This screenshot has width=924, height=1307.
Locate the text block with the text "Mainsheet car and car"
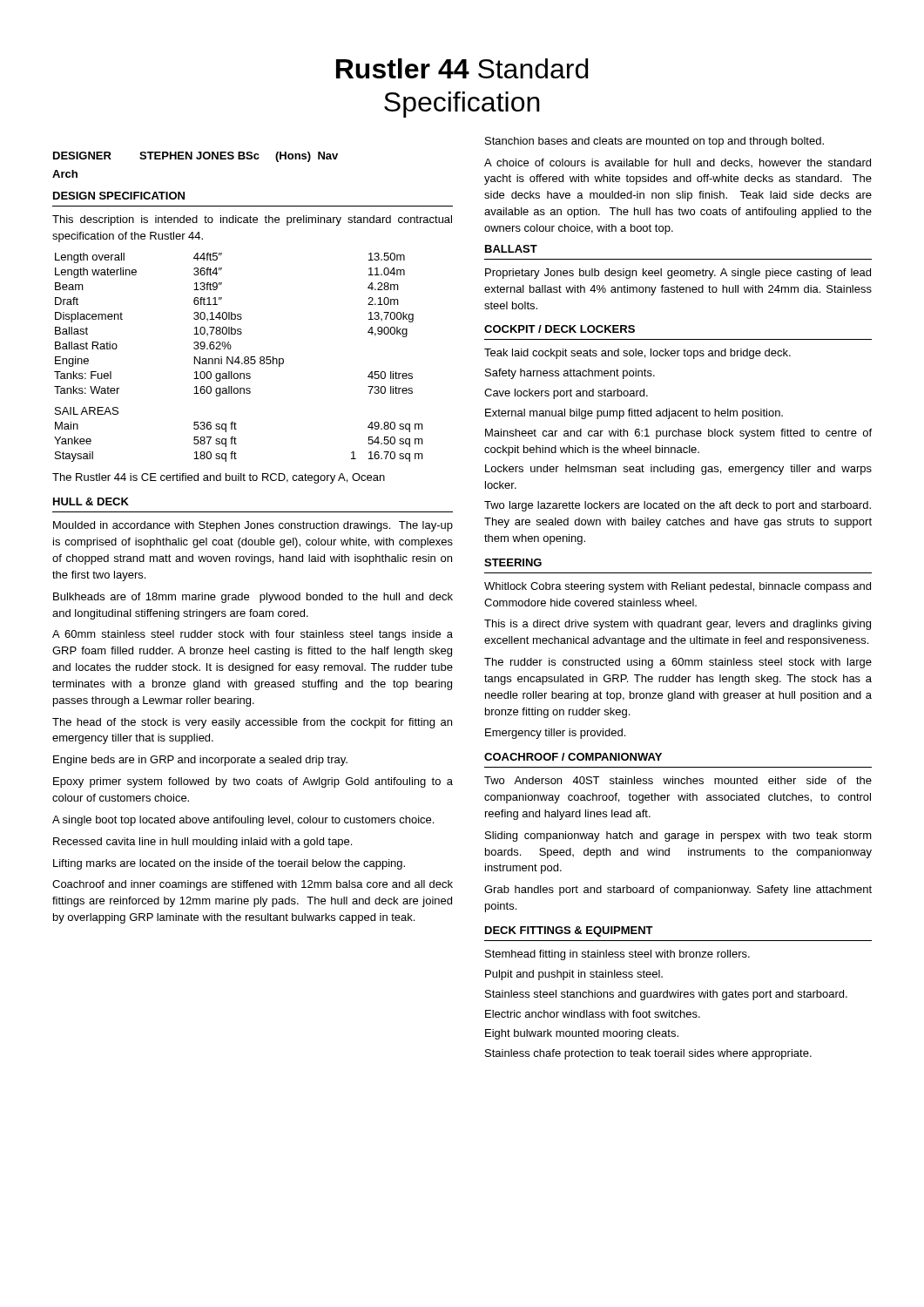(678, 441)
